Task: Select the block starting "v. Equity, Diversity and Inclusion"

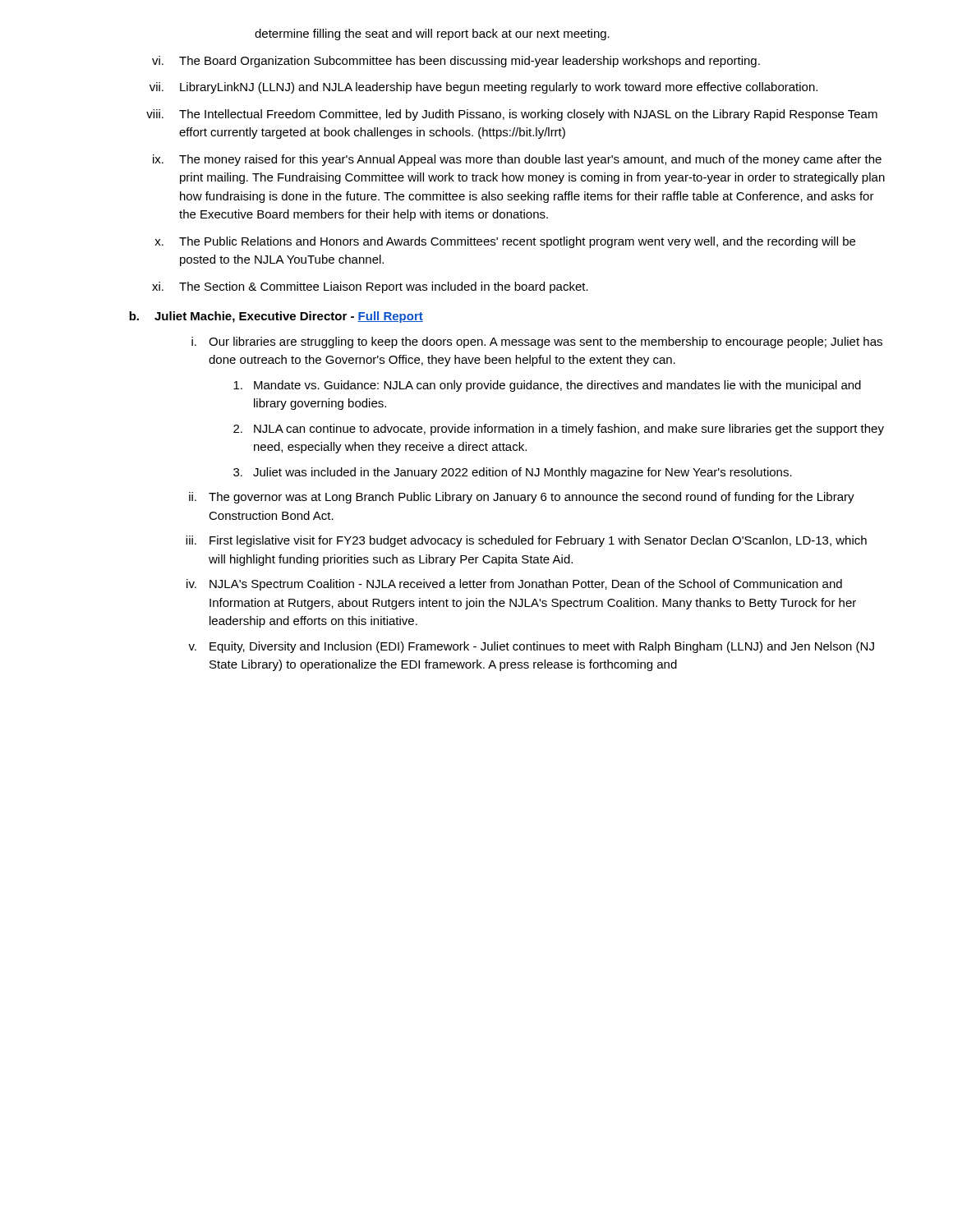Action: 526,655
